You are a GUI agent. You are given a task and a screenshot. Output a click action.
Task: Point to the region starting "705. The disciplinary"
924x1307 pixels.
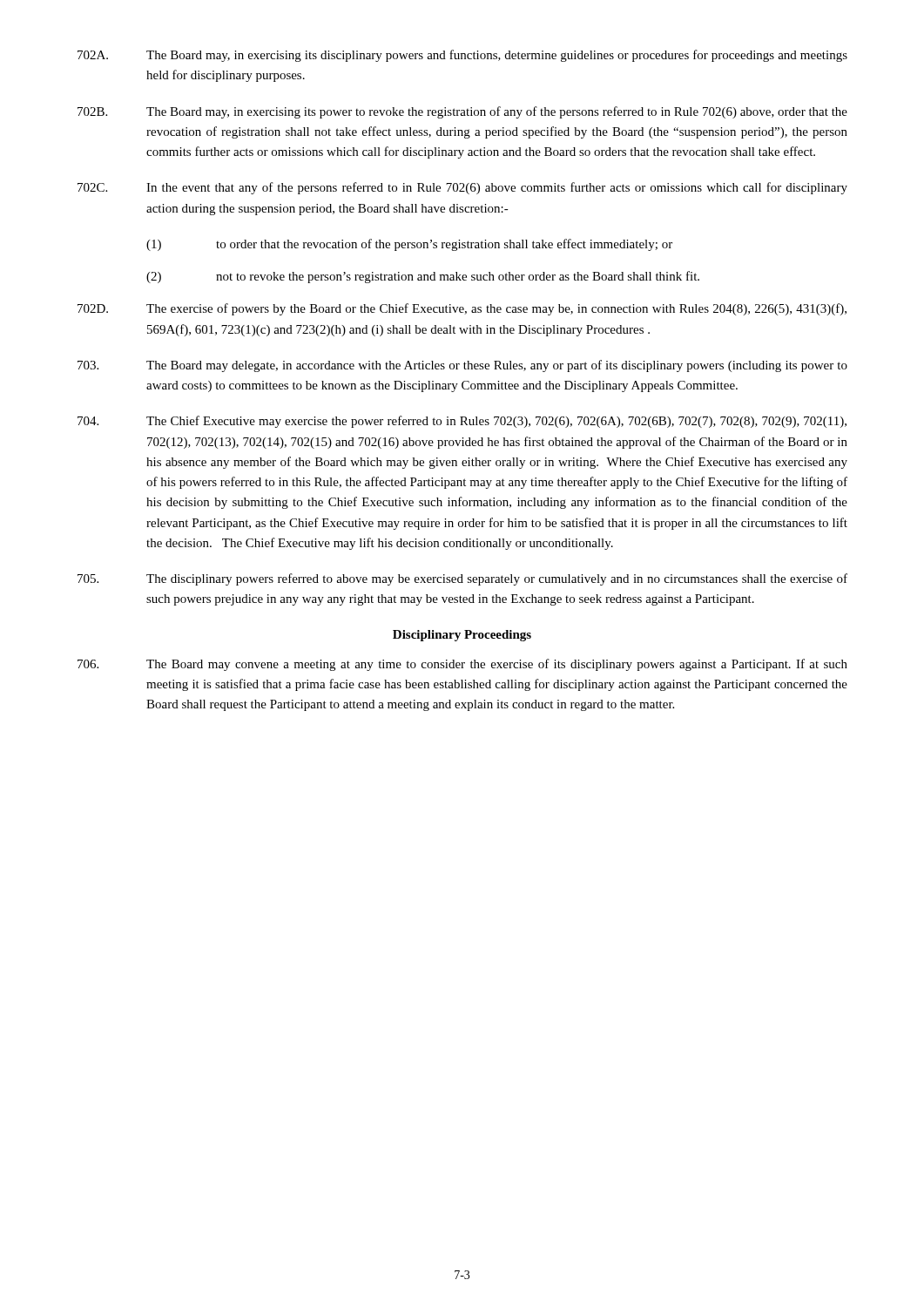(462, 589)
